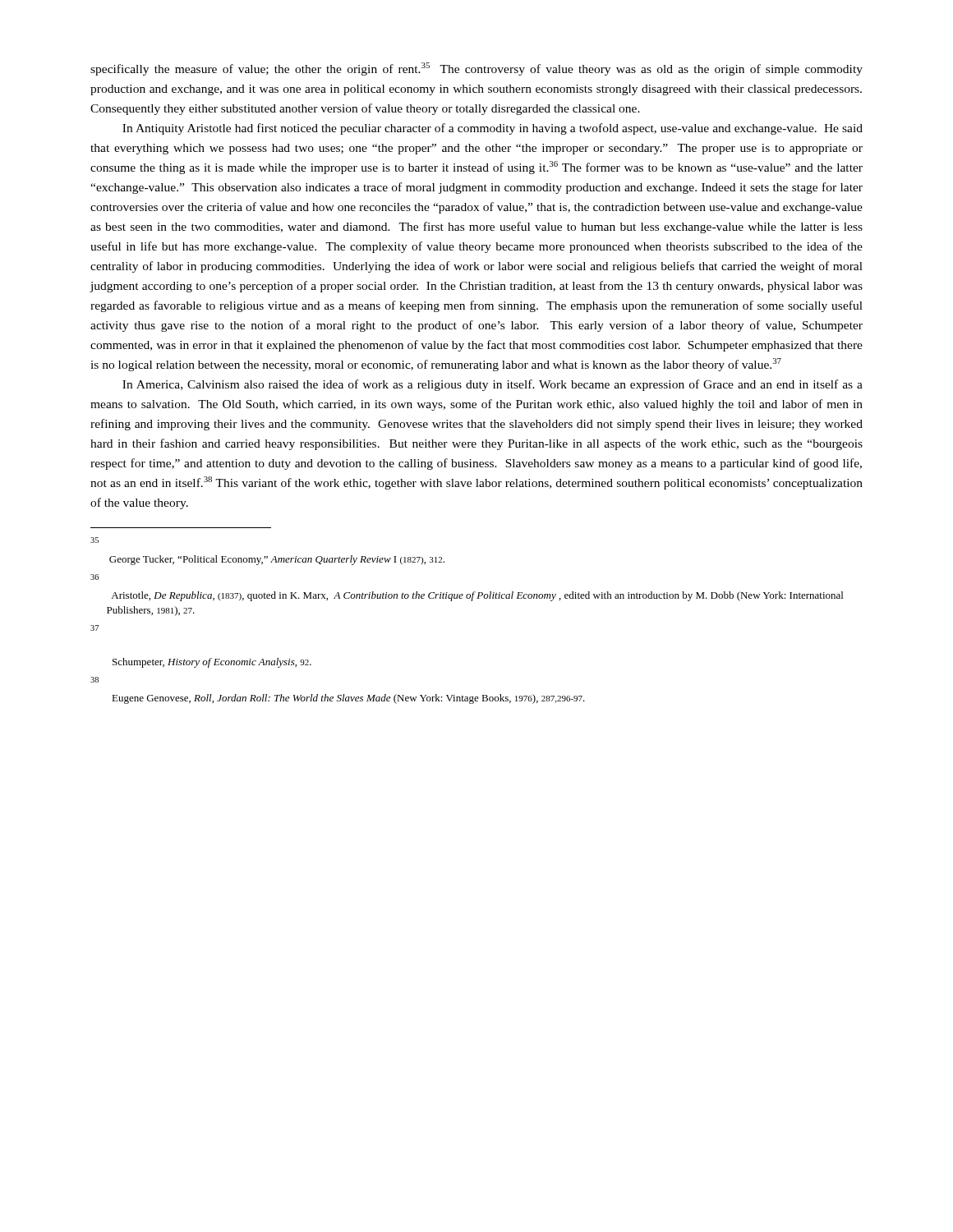Point to the text block starting "35 George Tucker, “Political Economy,” American Quarterly"

[94, 540]
